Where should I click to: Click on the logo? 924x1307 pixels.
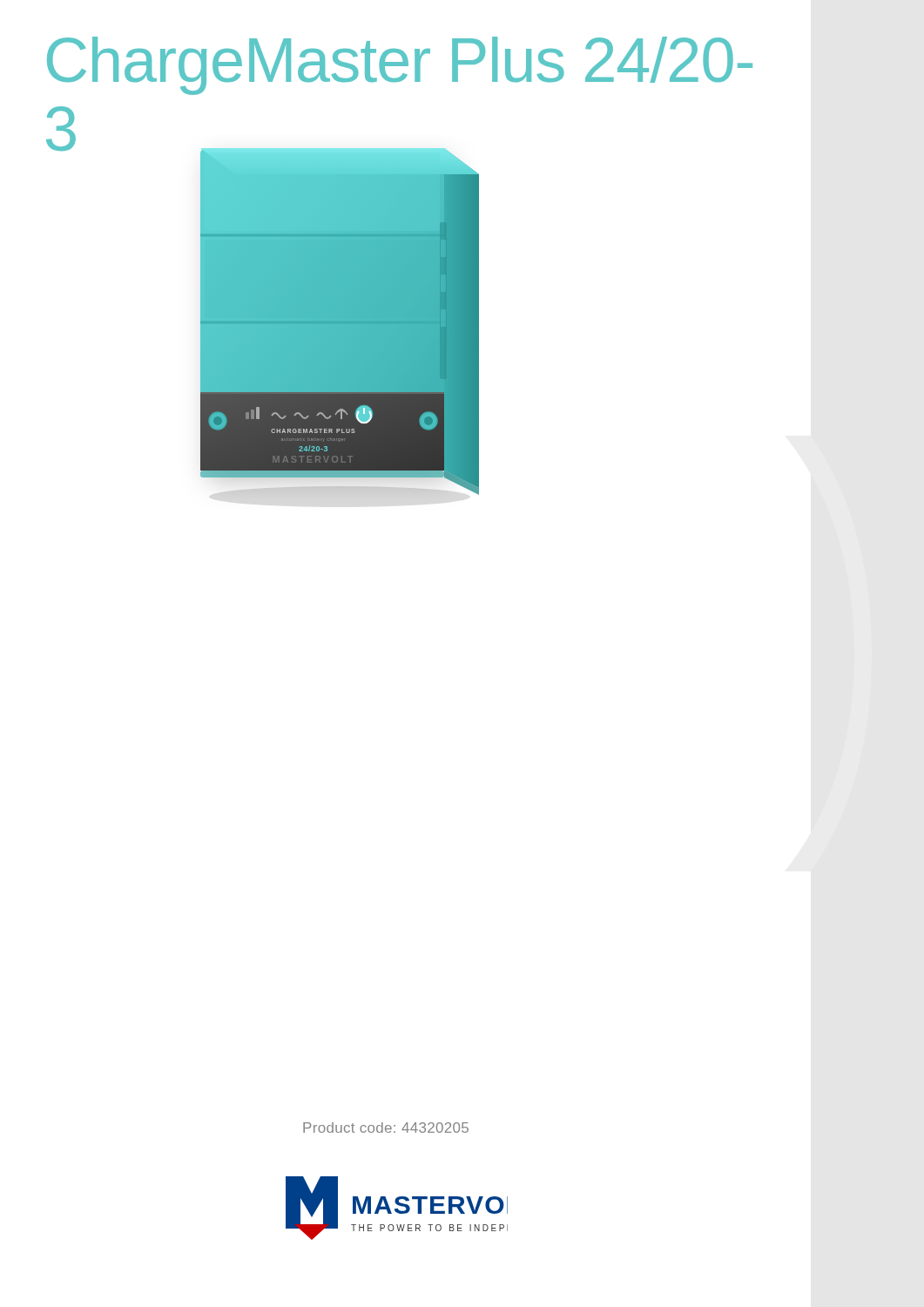[386, 1213]
